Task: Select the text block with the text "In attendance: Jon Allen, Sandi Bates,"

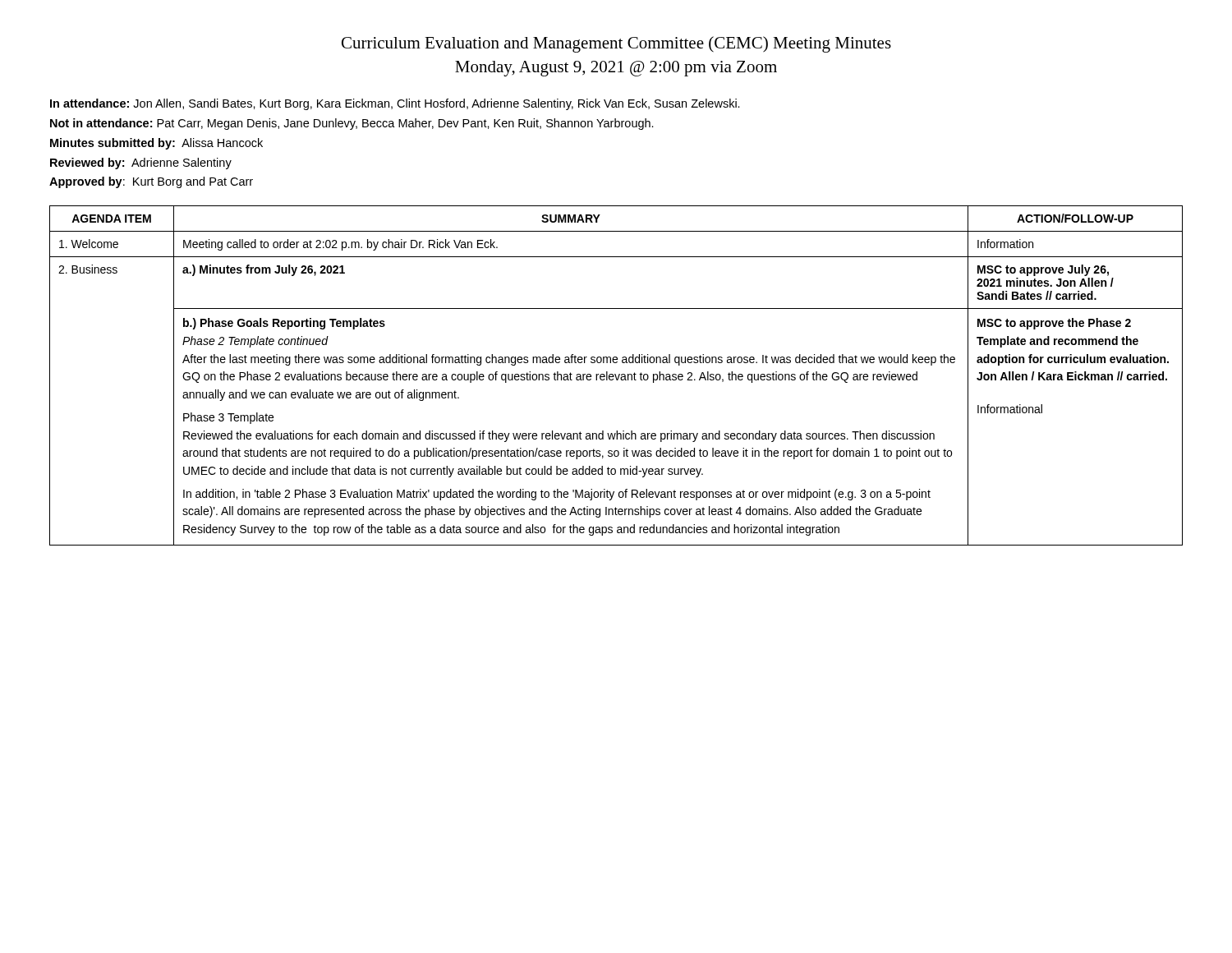Action: (395, 104)
